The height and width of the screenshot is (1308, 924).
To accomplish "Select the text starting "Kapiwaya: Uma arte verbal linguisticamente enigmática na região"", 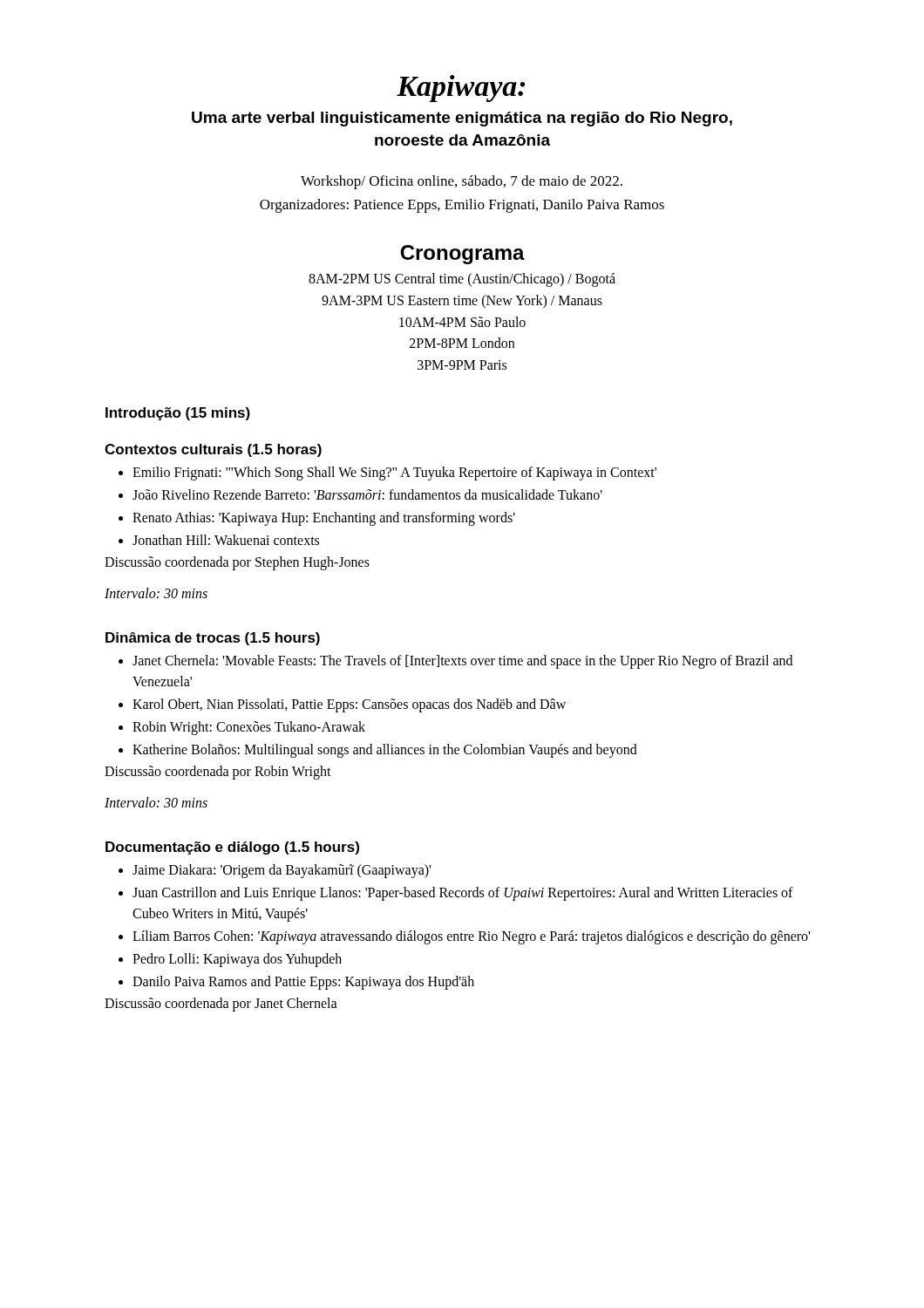I will [462, 110].
